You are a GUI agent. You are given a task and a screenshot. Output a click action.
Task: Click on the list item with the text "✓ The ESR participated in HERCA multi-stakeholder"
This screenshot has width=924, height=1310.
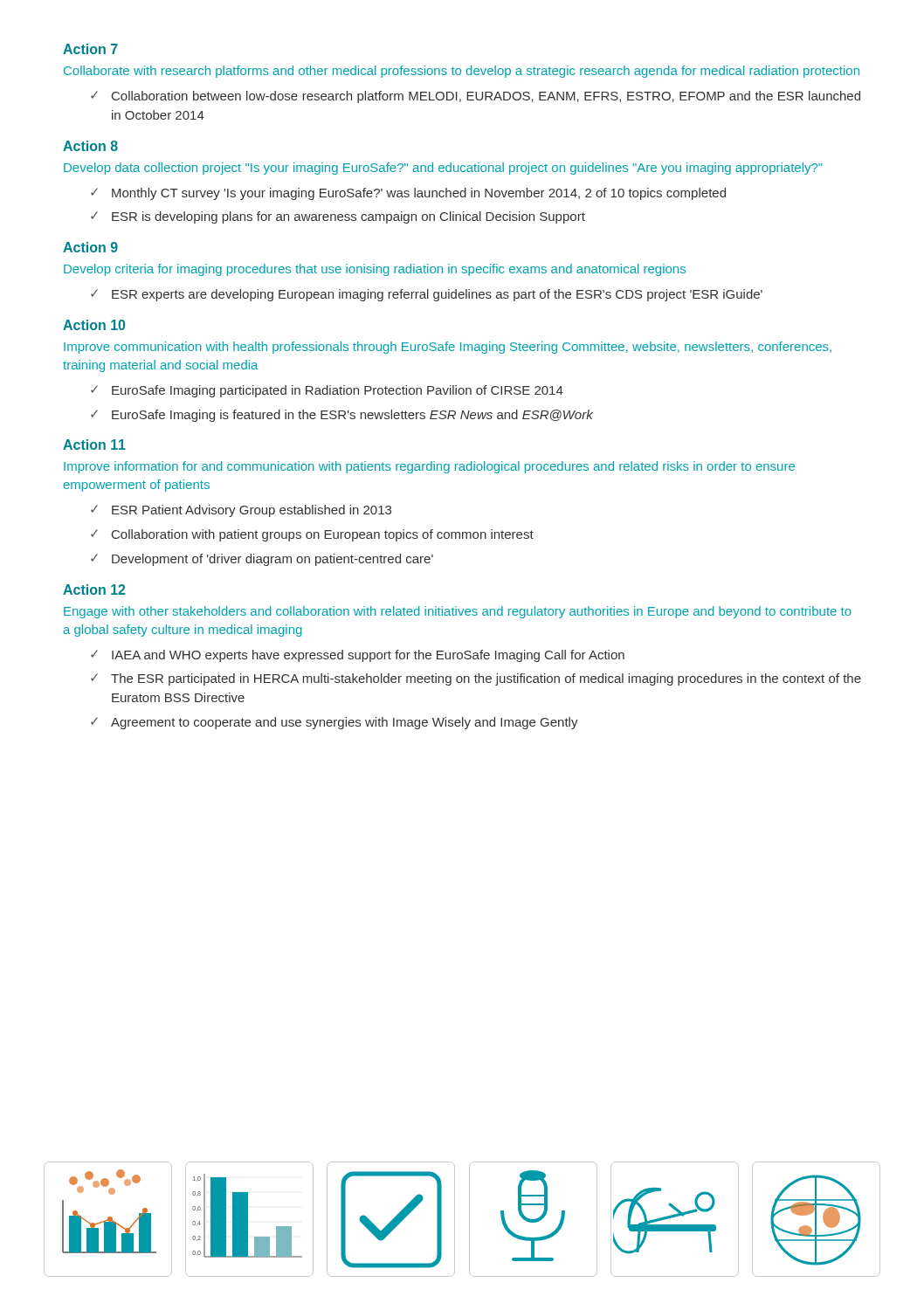(x=475, y=688)
